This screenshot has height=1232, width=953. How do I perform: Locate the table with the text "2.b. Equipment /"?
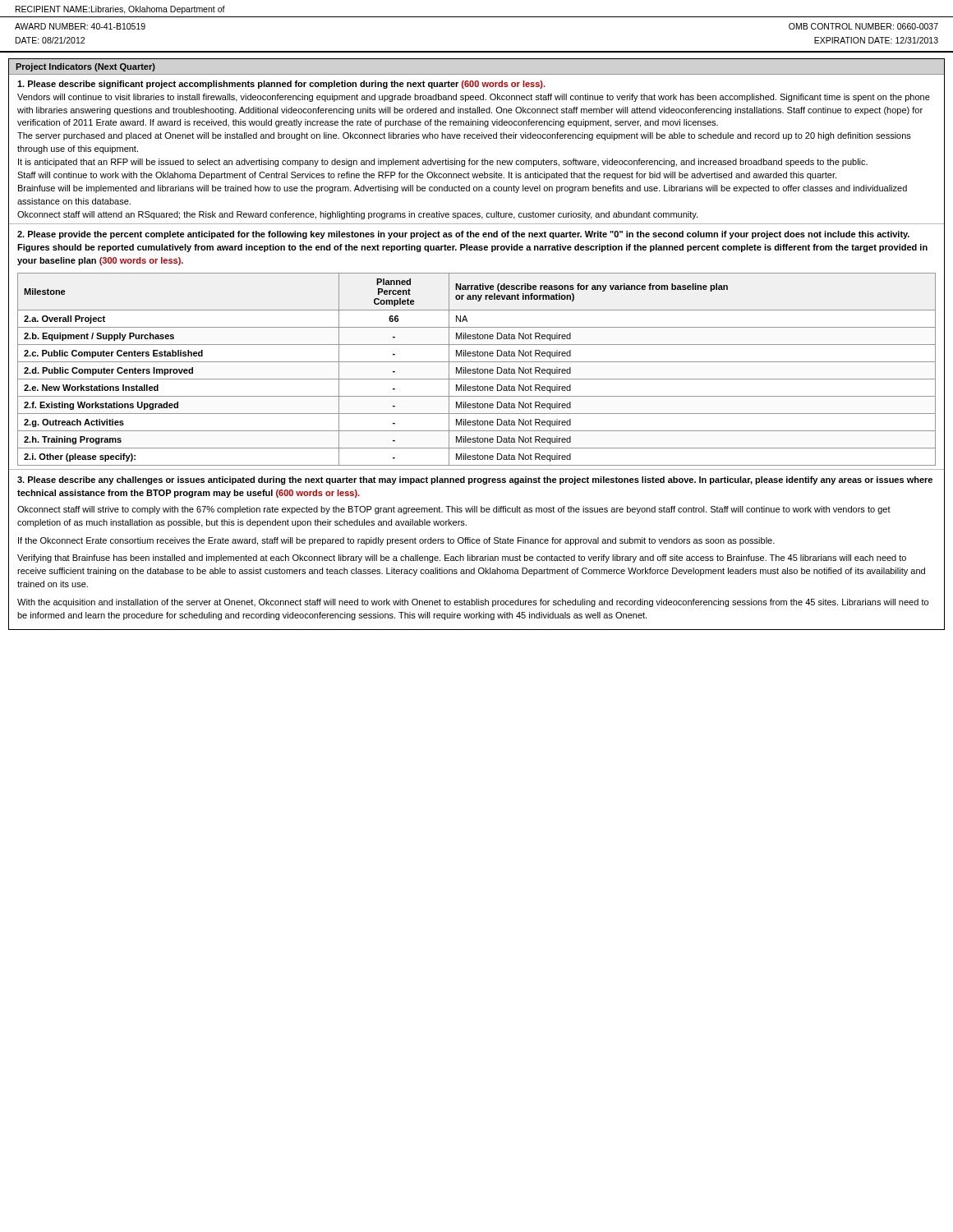tap(476, 369)
